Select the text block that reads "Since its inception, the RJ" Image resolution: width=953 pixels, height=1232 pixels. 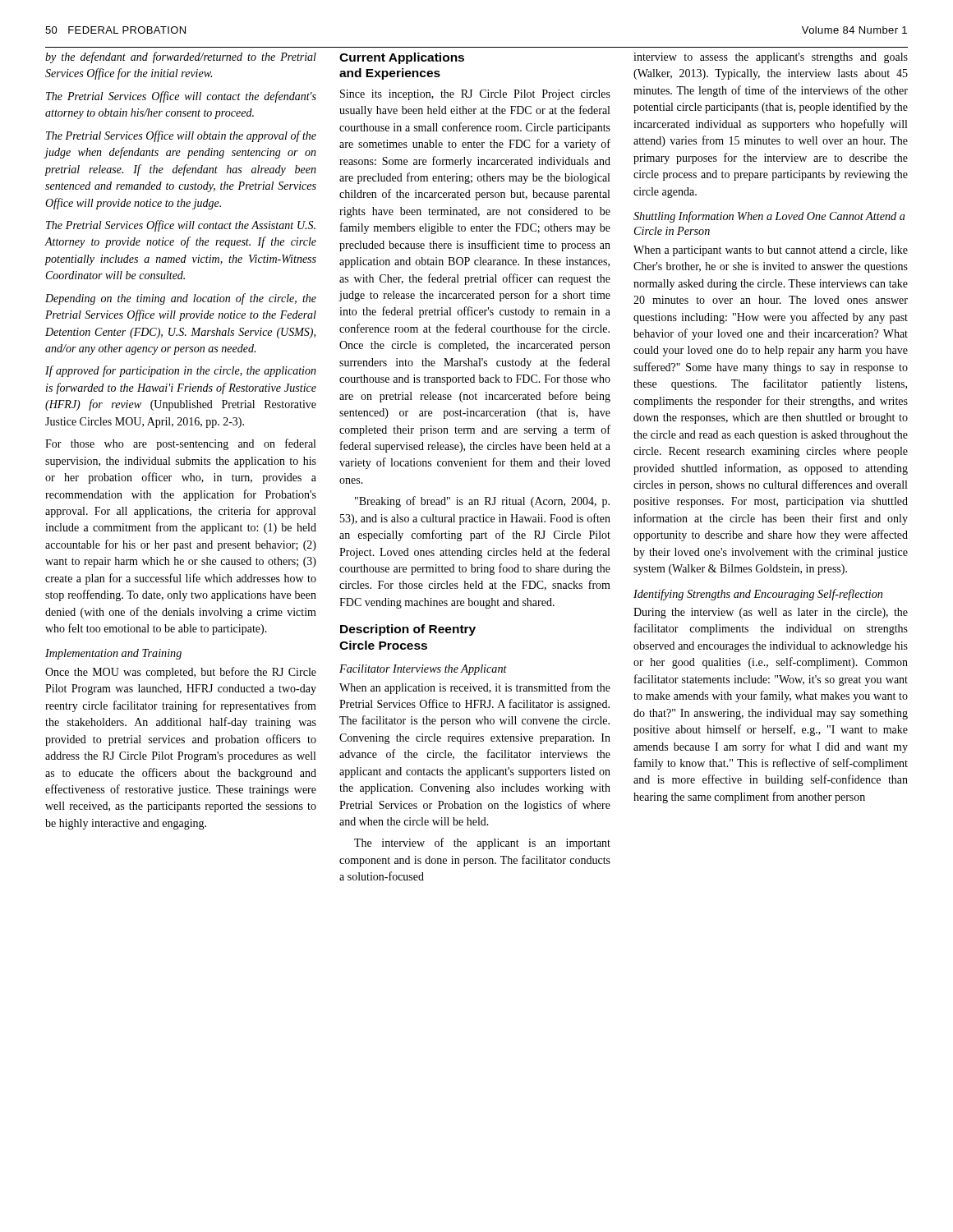point(475,349)
